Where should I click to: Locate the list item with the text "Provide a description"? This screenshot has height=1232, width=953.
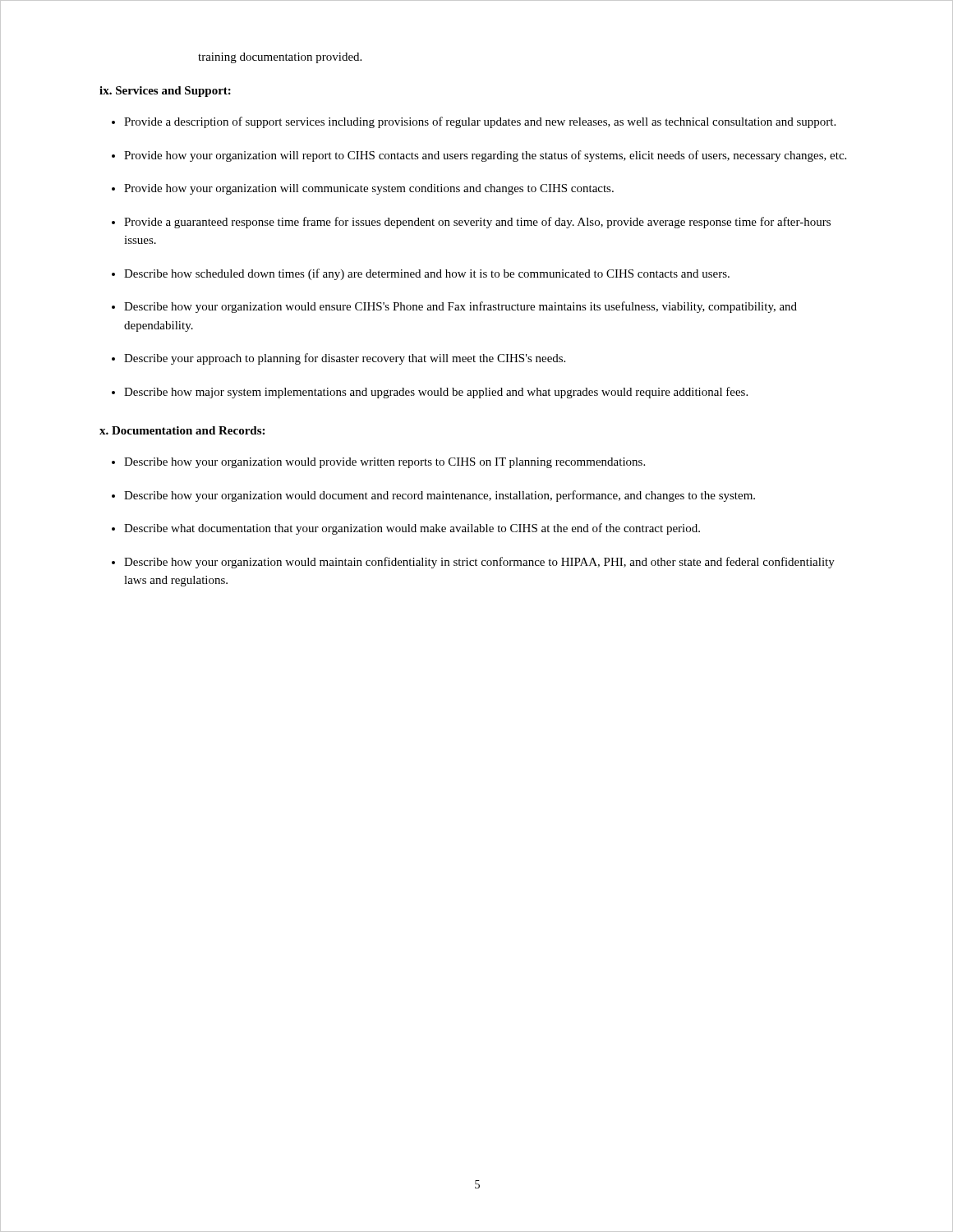[x=480, y=122]
